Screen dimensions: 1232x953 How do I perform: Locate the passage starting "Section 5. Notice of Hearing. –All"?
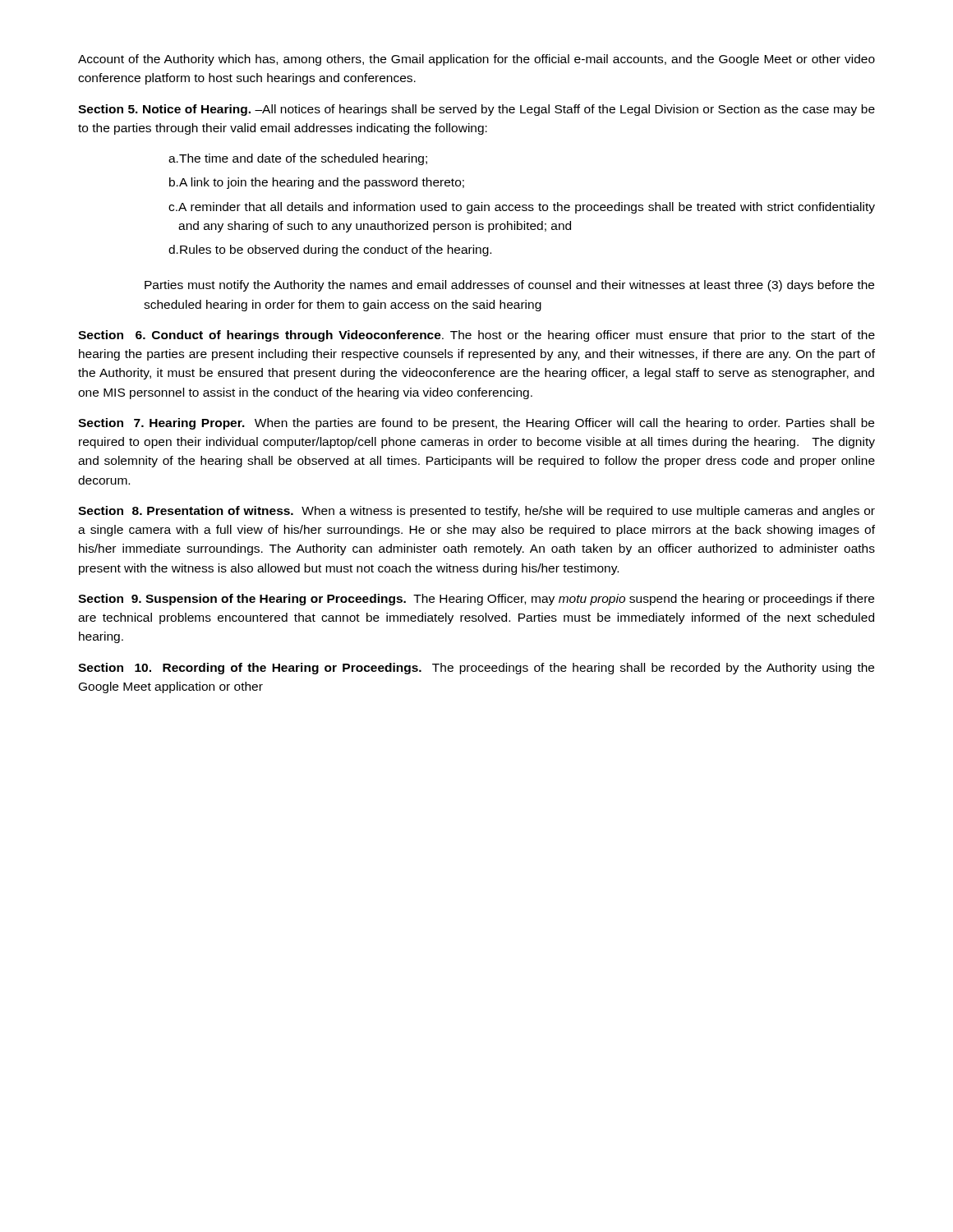476,118
